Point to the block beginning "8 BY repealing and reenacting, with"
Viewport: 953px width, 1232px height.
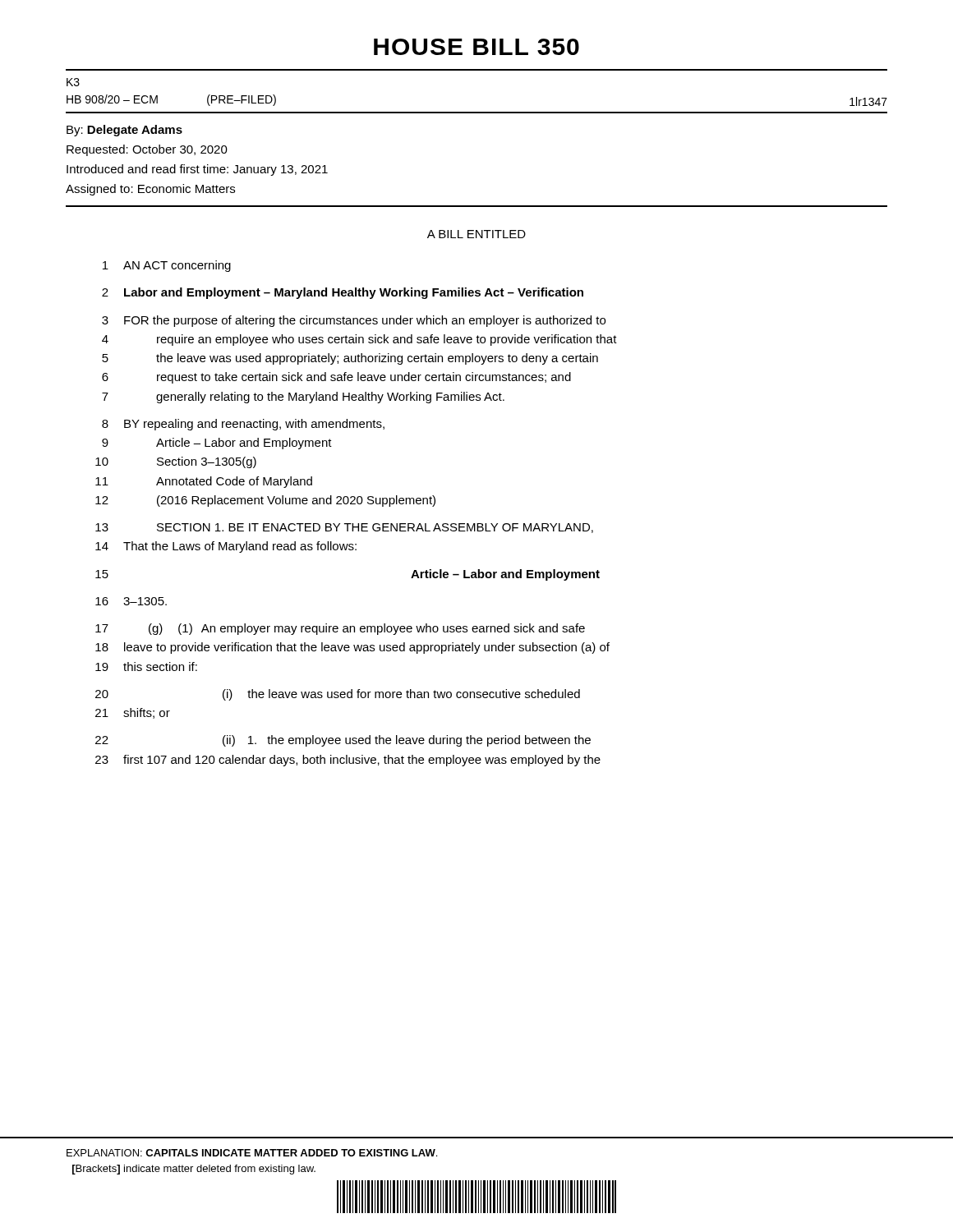tap(243, 425)
